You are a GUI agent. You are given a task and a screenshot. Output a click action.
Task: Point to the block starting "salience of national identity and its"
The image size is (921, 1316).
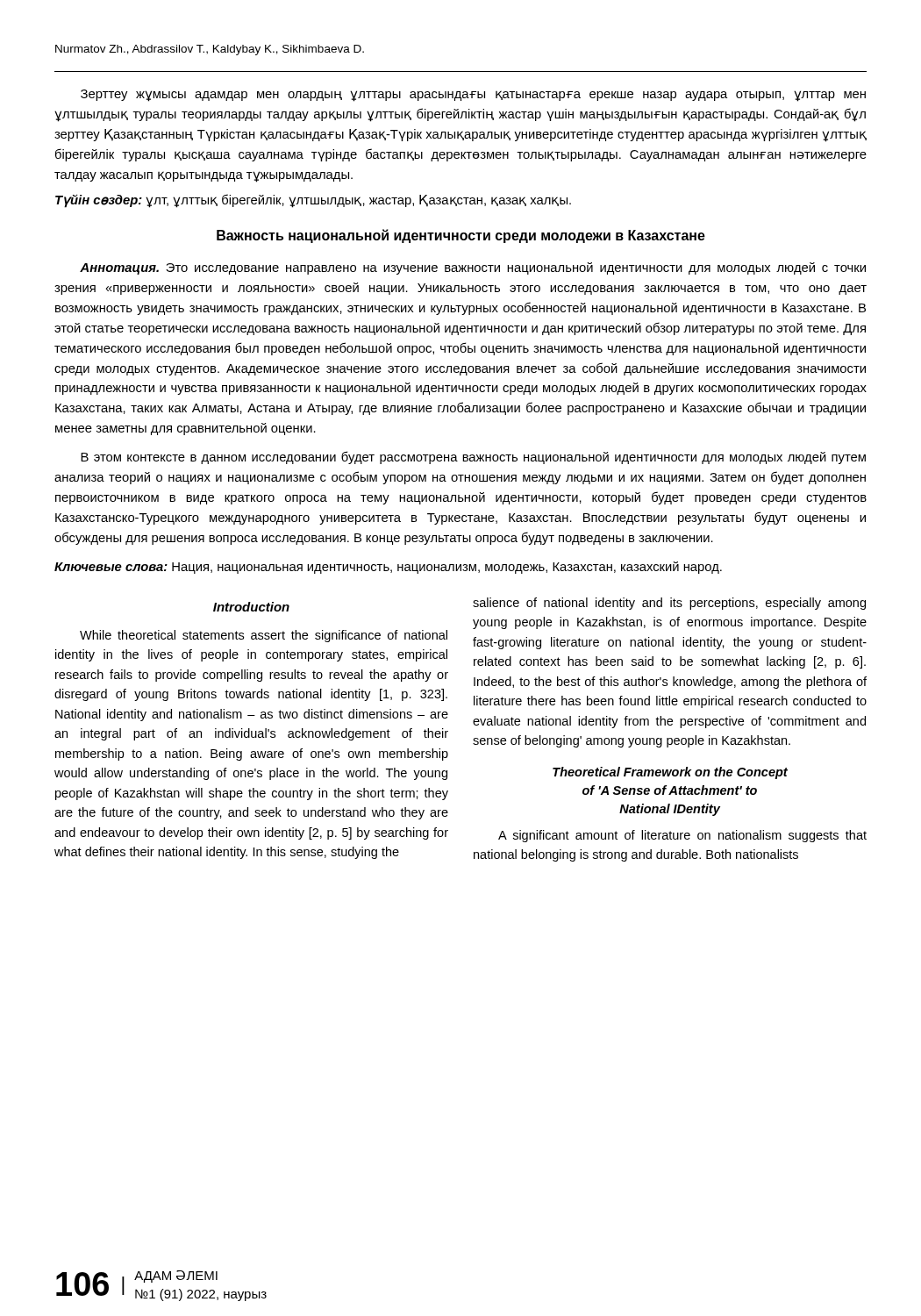(670, 671)
